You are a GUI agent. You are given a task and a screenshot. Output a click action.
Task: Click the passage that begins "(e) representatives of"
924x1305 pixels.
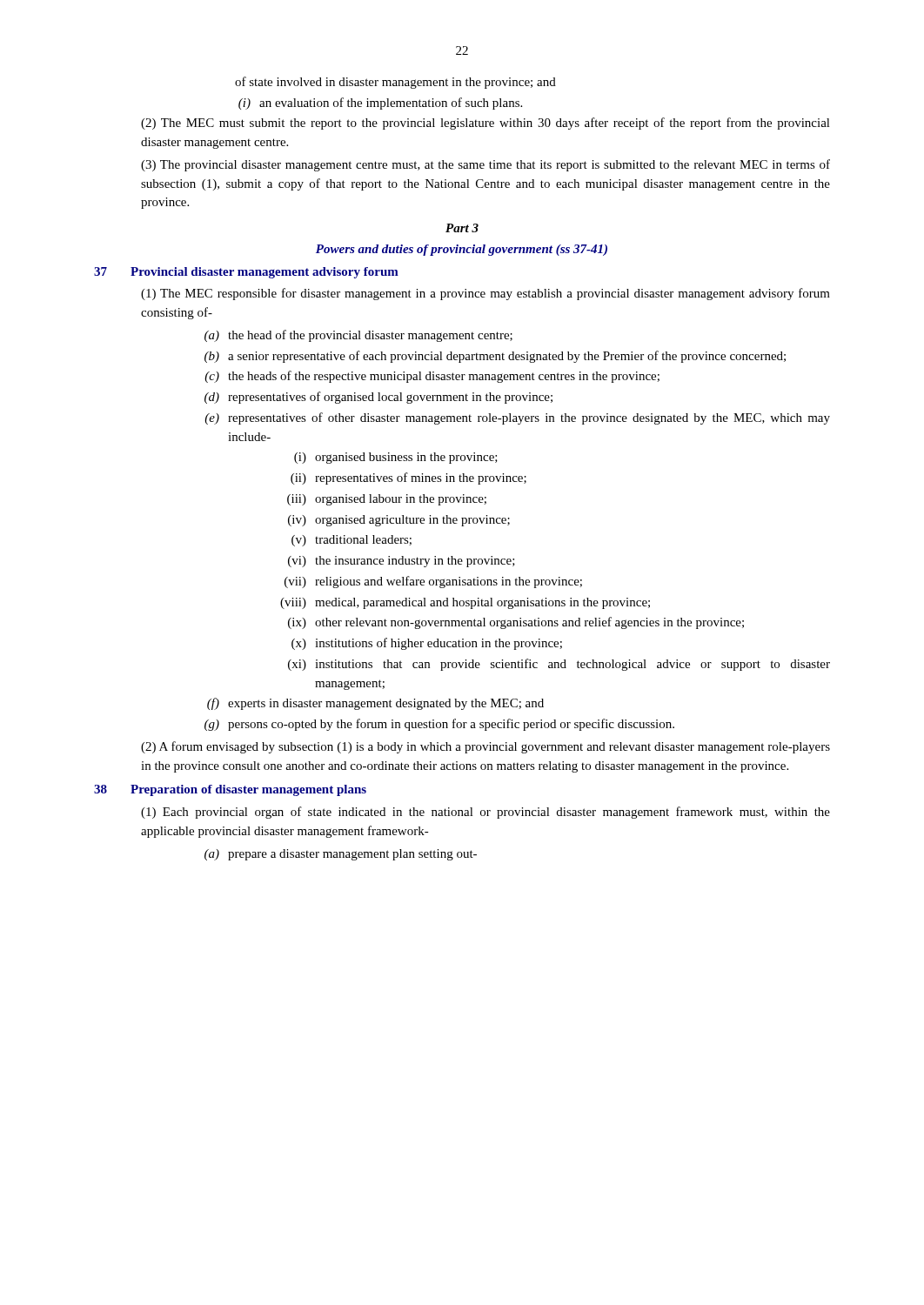coord(493,428)
